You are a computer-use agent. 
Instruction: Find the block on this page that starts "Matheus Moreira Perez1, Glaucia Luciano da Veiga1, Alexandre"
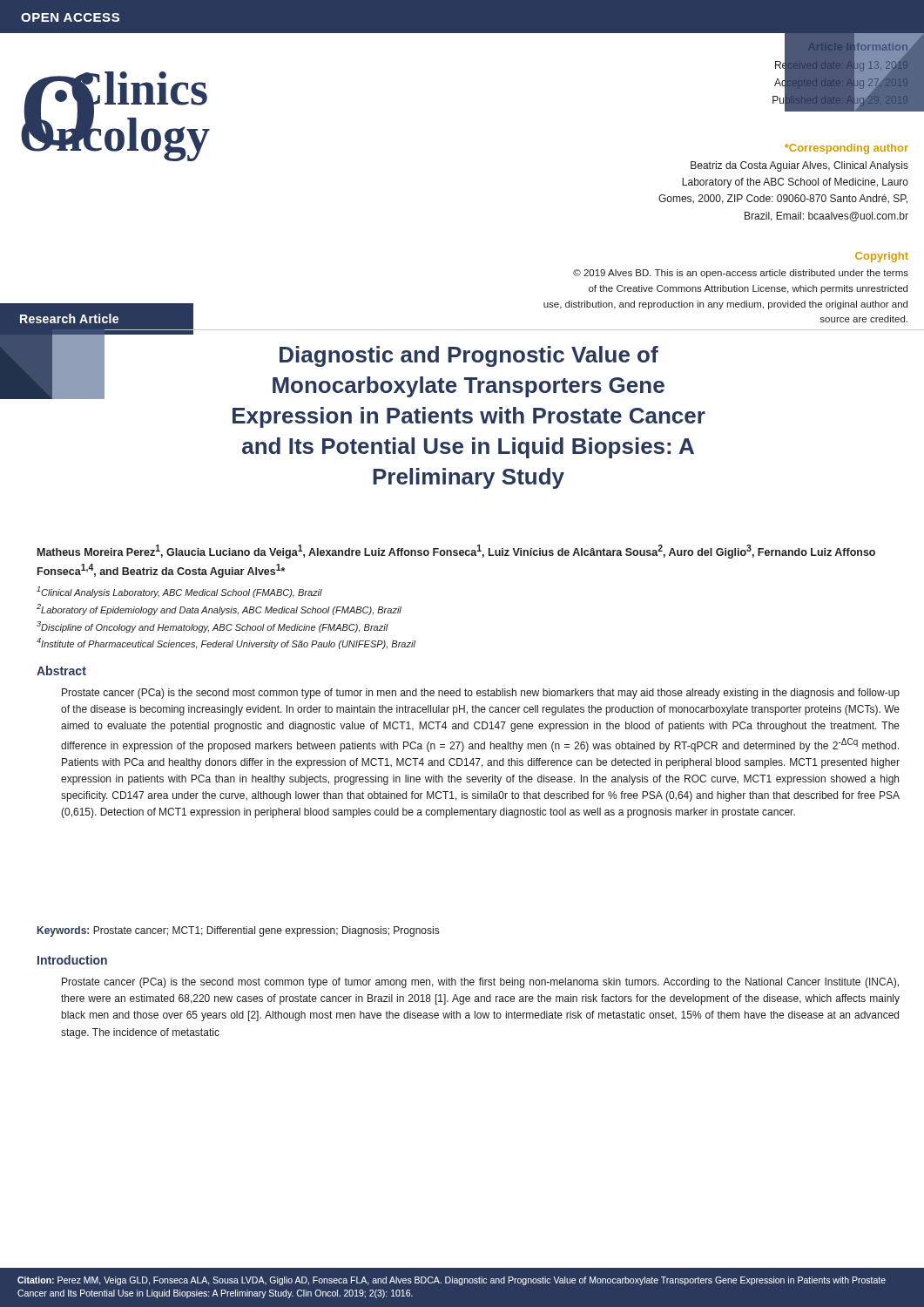tap(456, 552)
